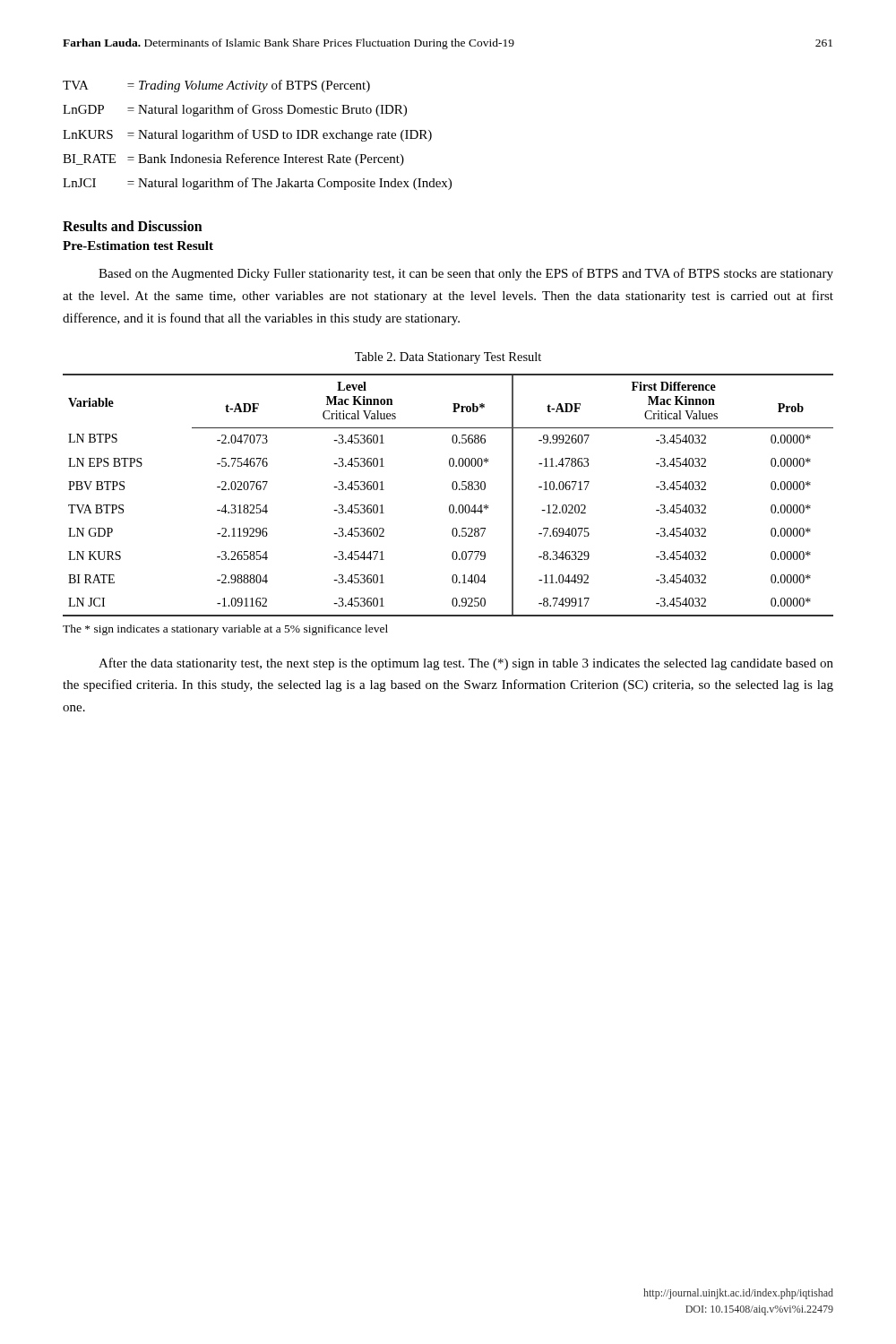Find the block on this page that starts "BI_RATE = Bank Indonesia"
The width and height of the screenshot is (896, 1344).
pos(233,159)
